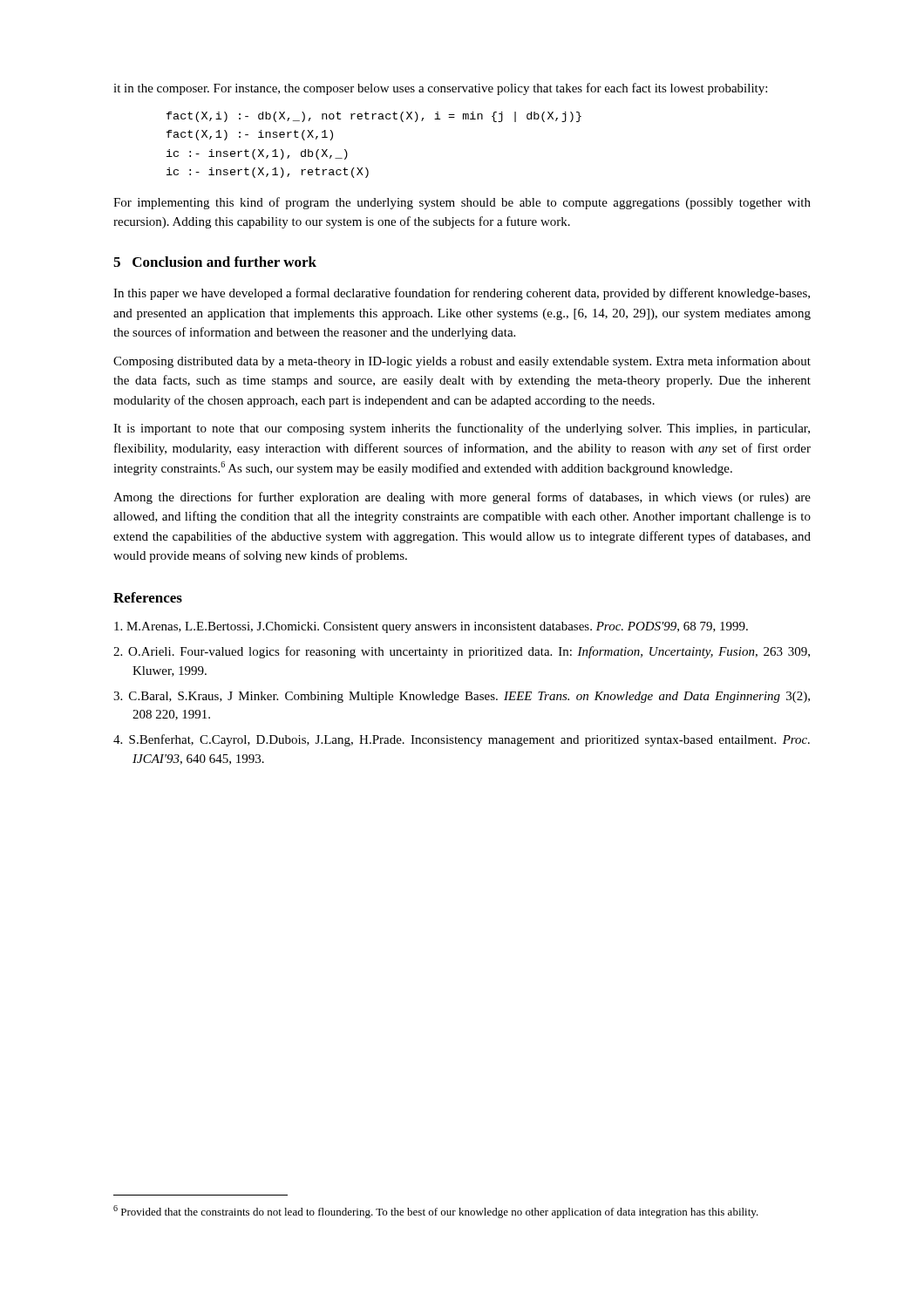
Task: Find the block on this page that starts "6 Provided that the"
Action: (x=462, y=1208)
